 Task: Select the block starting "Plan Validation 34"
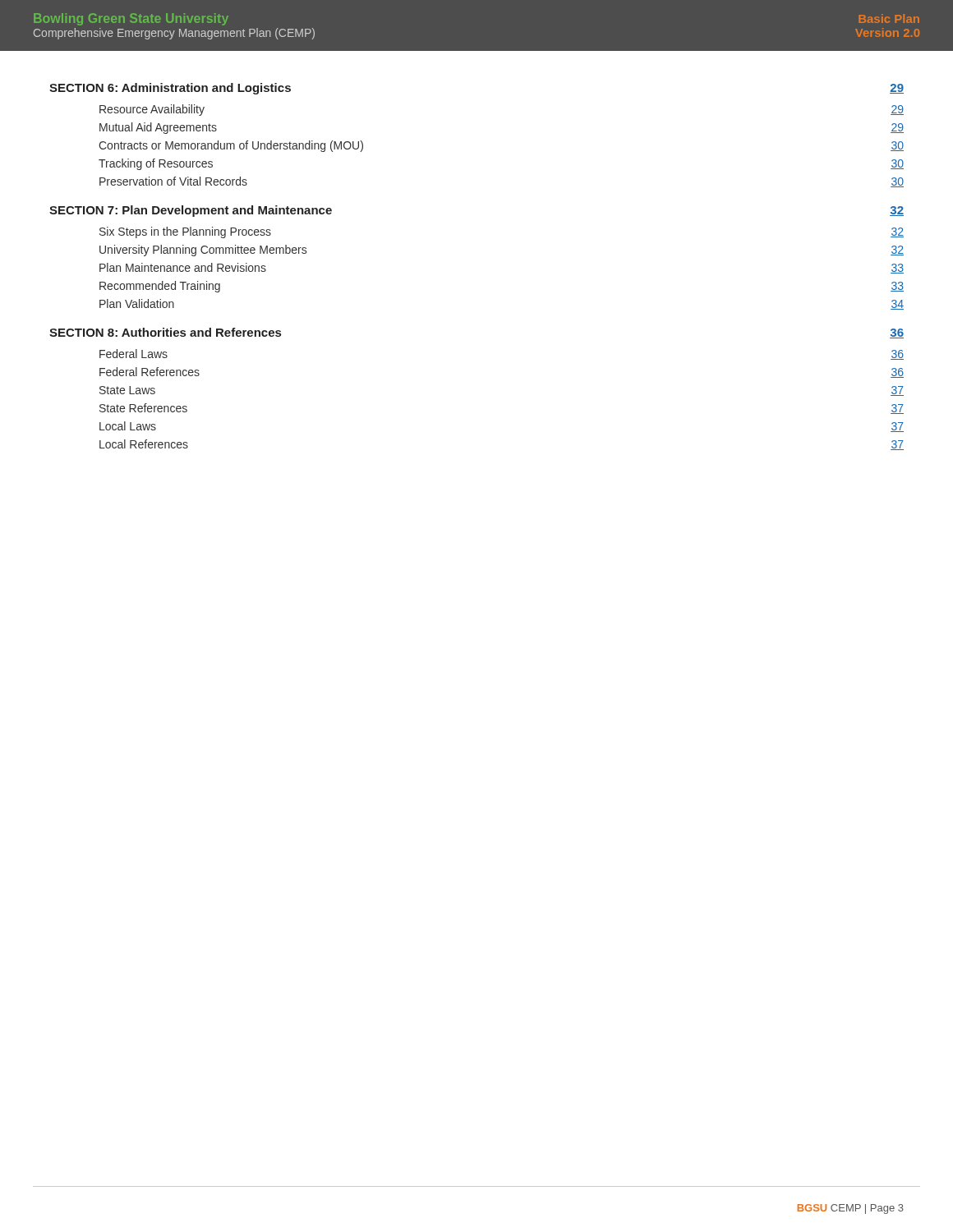139,304
